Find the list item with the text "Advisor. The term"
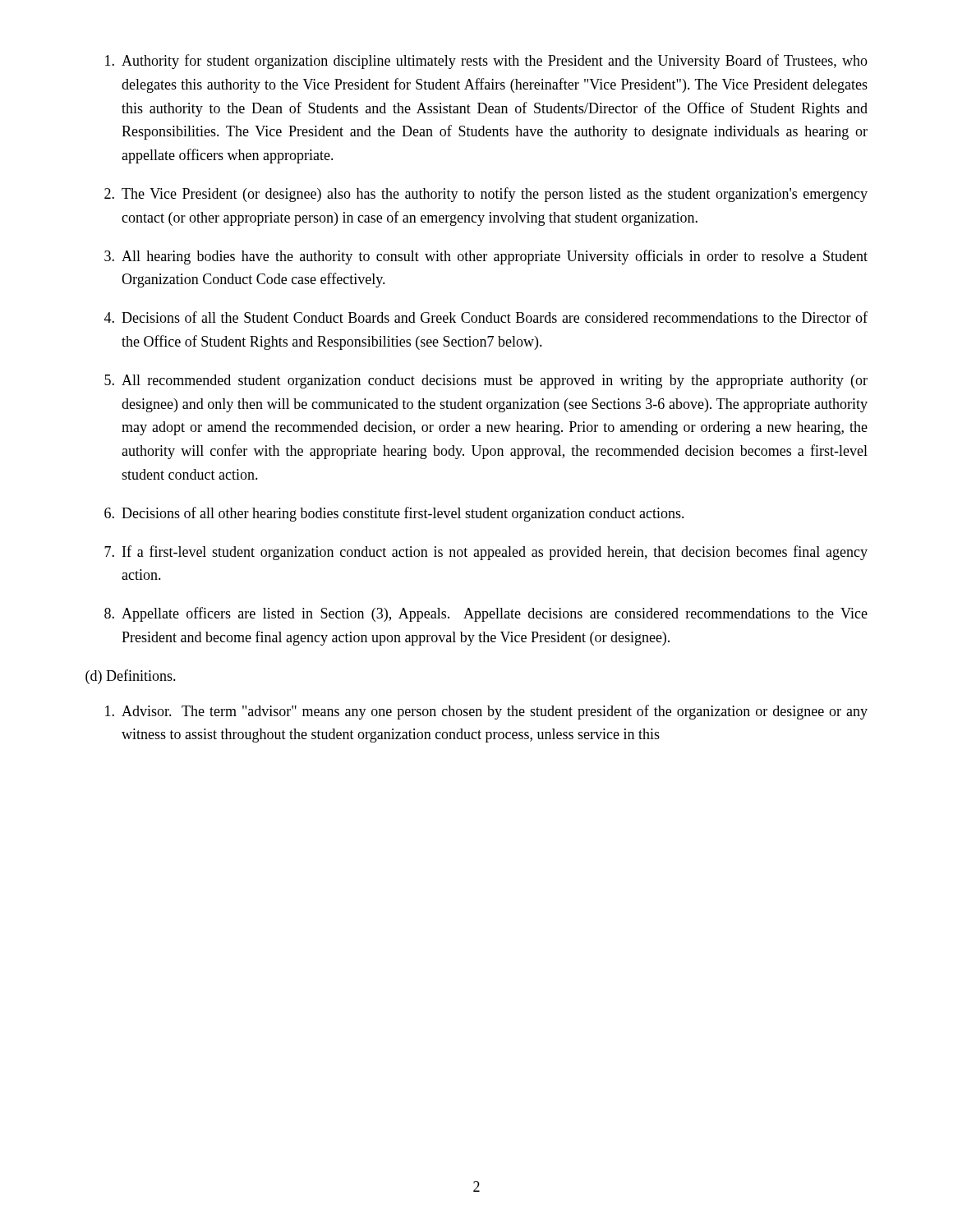953x1232 pixels. (x=471, y=723)
